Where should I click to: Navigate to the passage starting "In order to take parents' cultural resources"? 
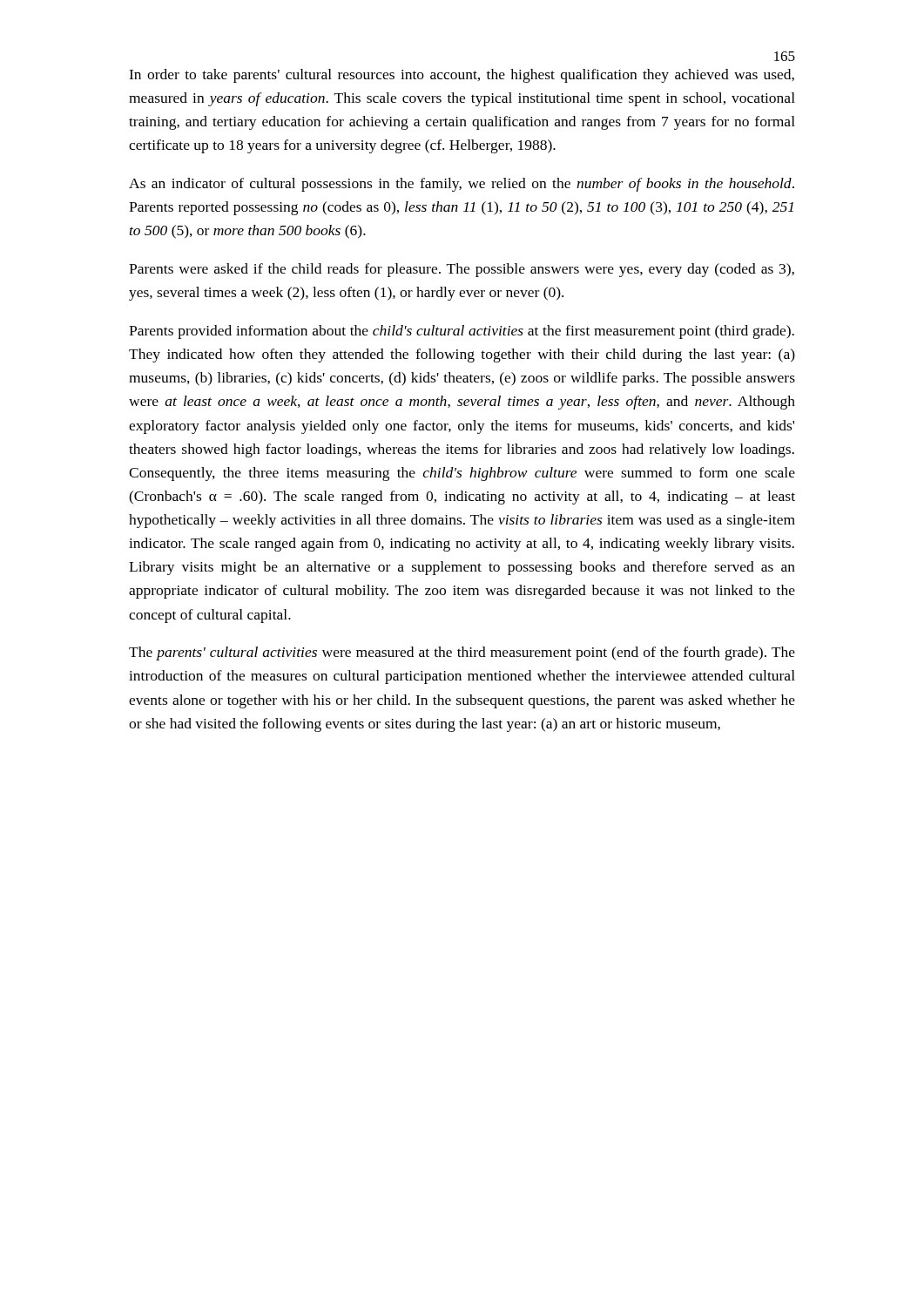click(462, 110)
